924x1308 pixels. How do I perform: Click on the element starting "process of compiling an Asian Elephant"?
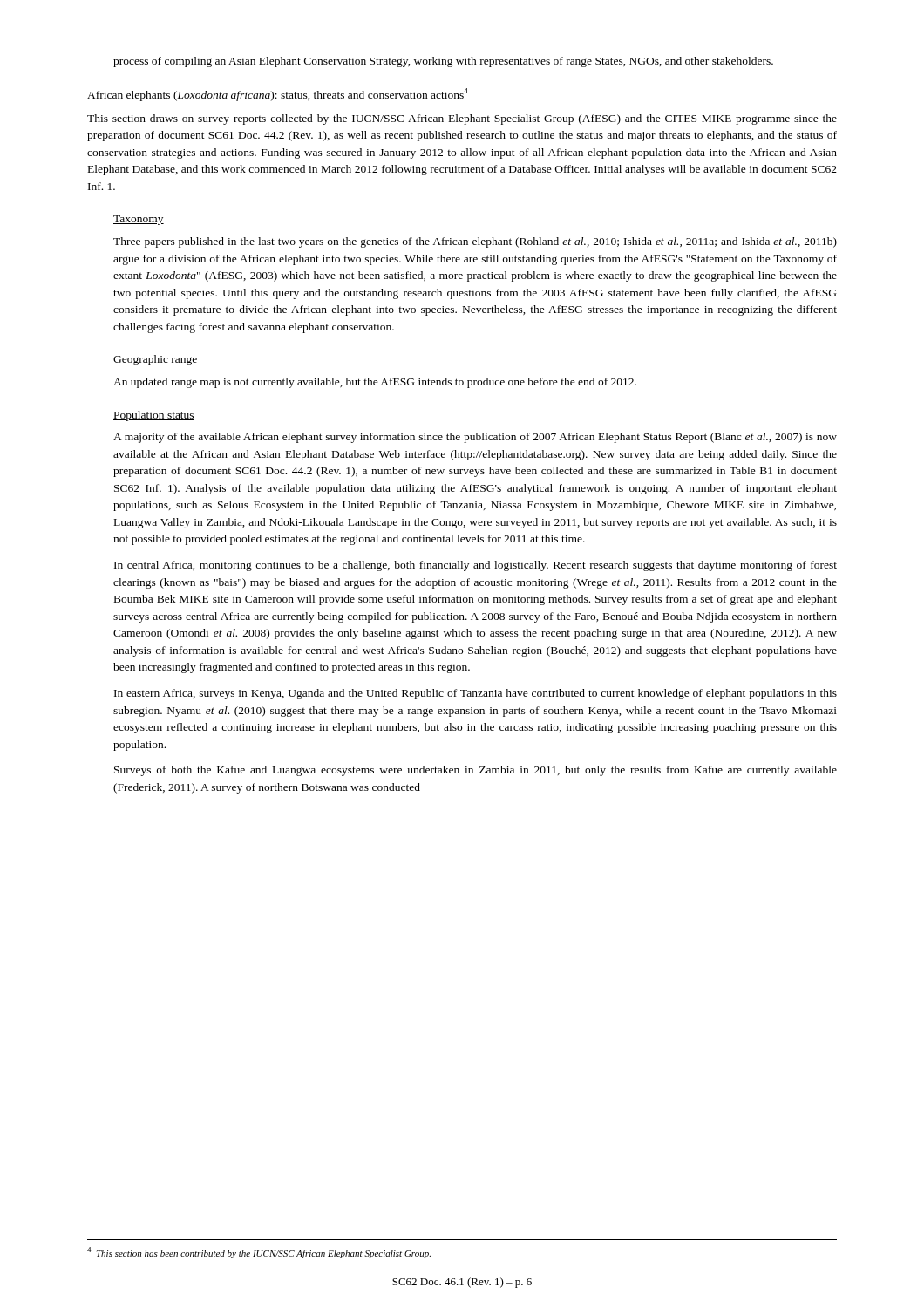click(443, 61)
